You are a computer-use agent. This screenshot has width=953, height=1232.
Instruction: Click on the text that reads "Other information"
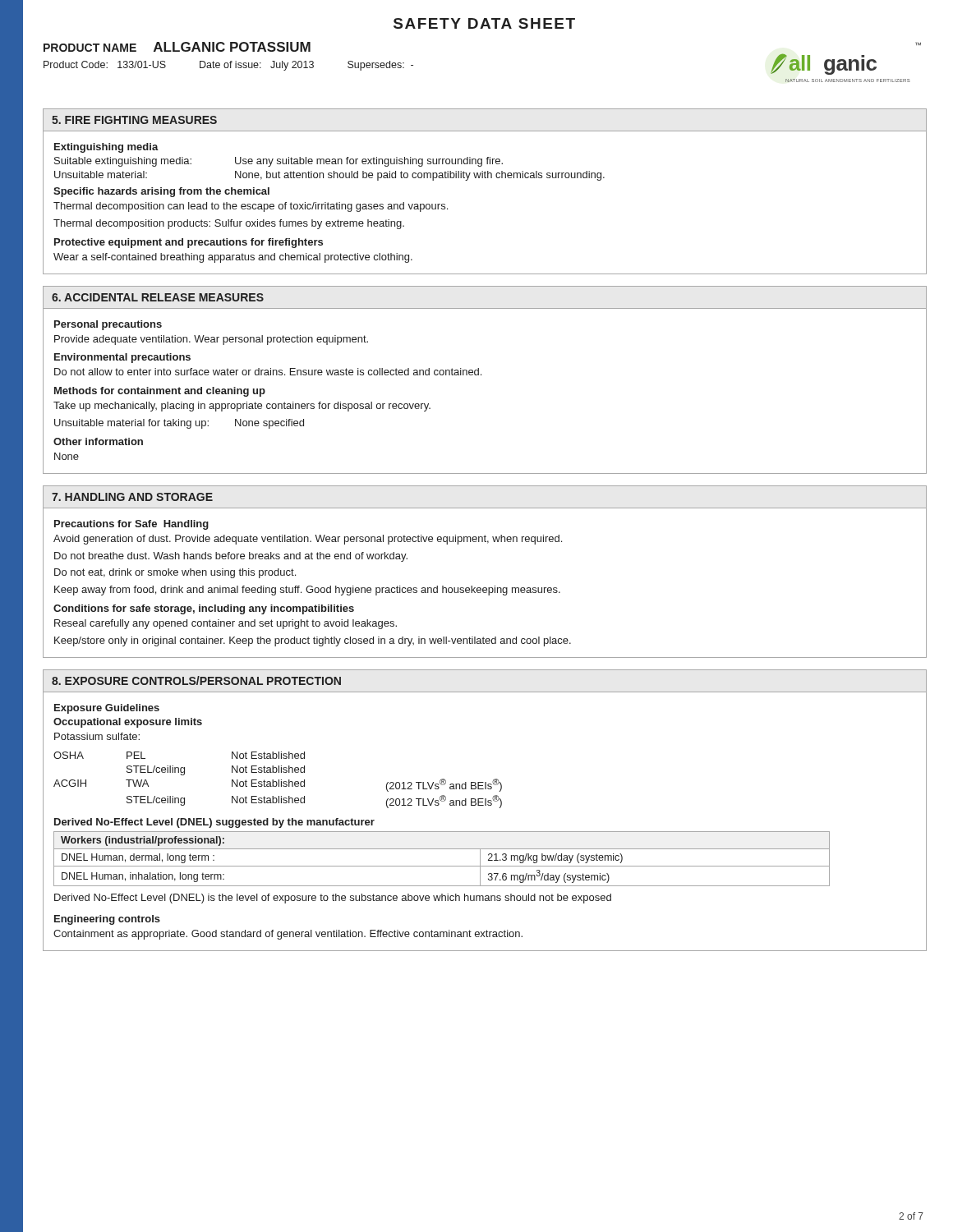coord(98,441)
